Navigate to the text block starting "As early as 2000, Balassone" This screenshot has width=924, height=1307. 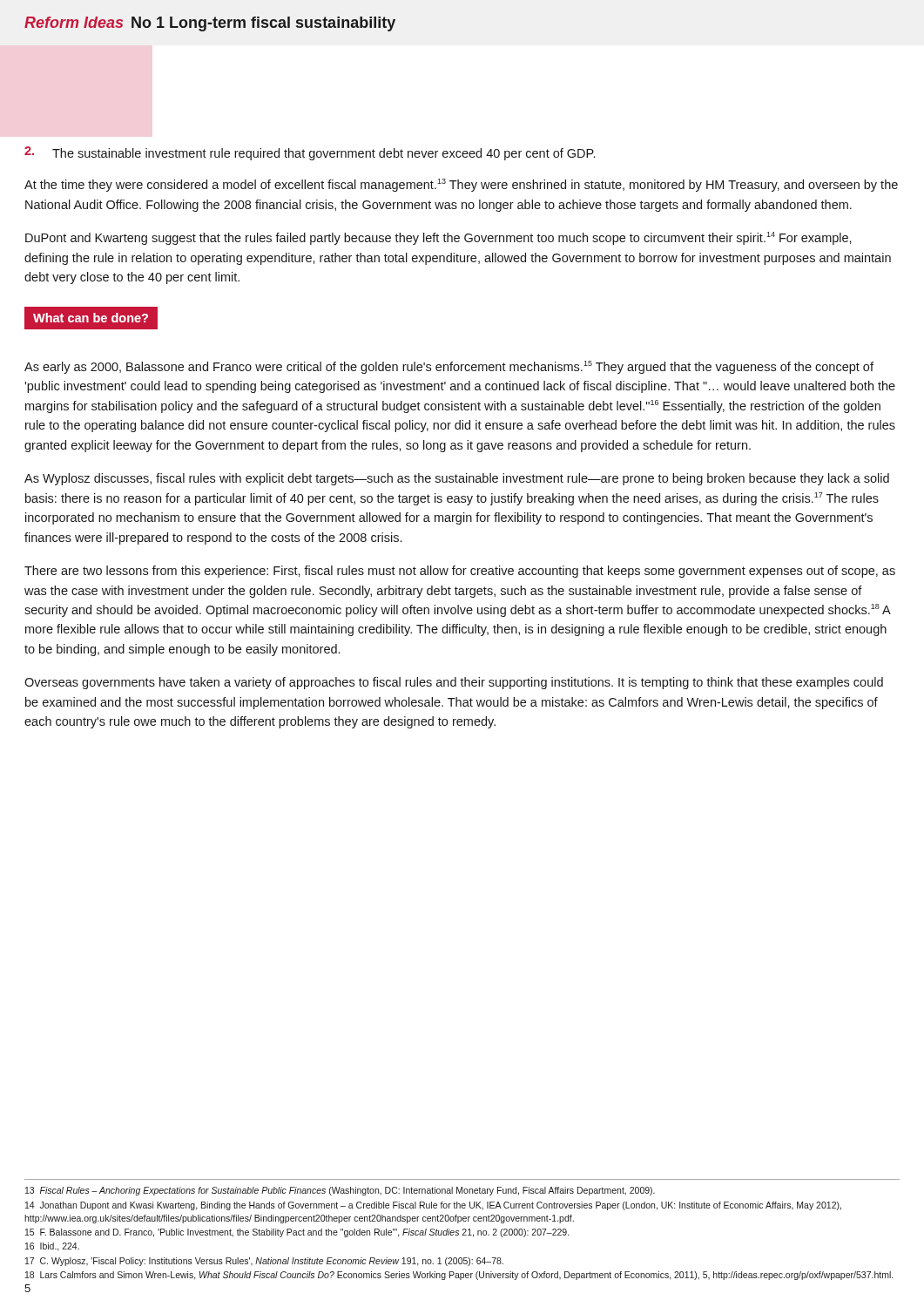point(460,405)
